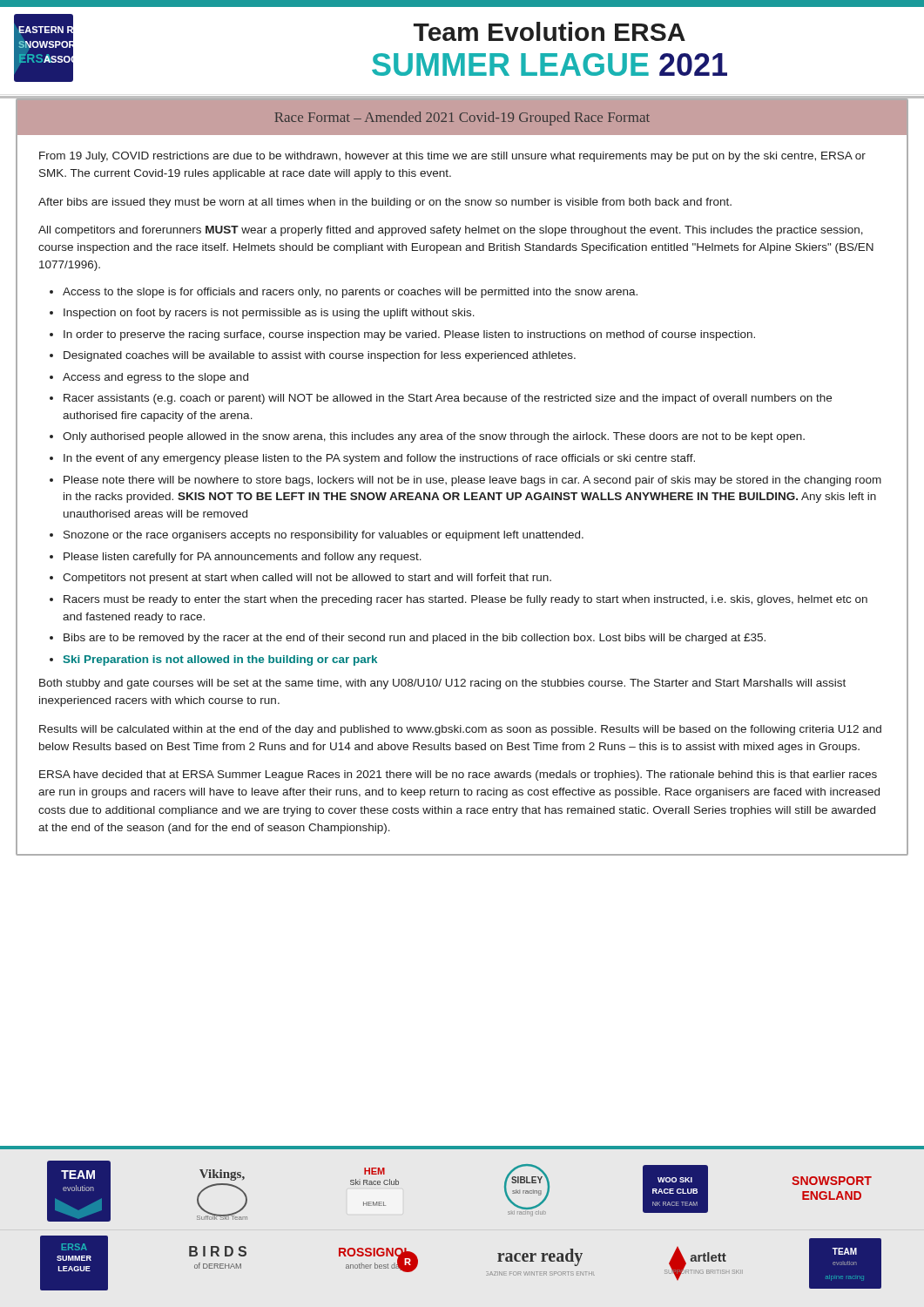The image size is (924, 1307).
Task: Where is the passage that starts "Access to the slope is for officials"?
Action: coord(474,291)
